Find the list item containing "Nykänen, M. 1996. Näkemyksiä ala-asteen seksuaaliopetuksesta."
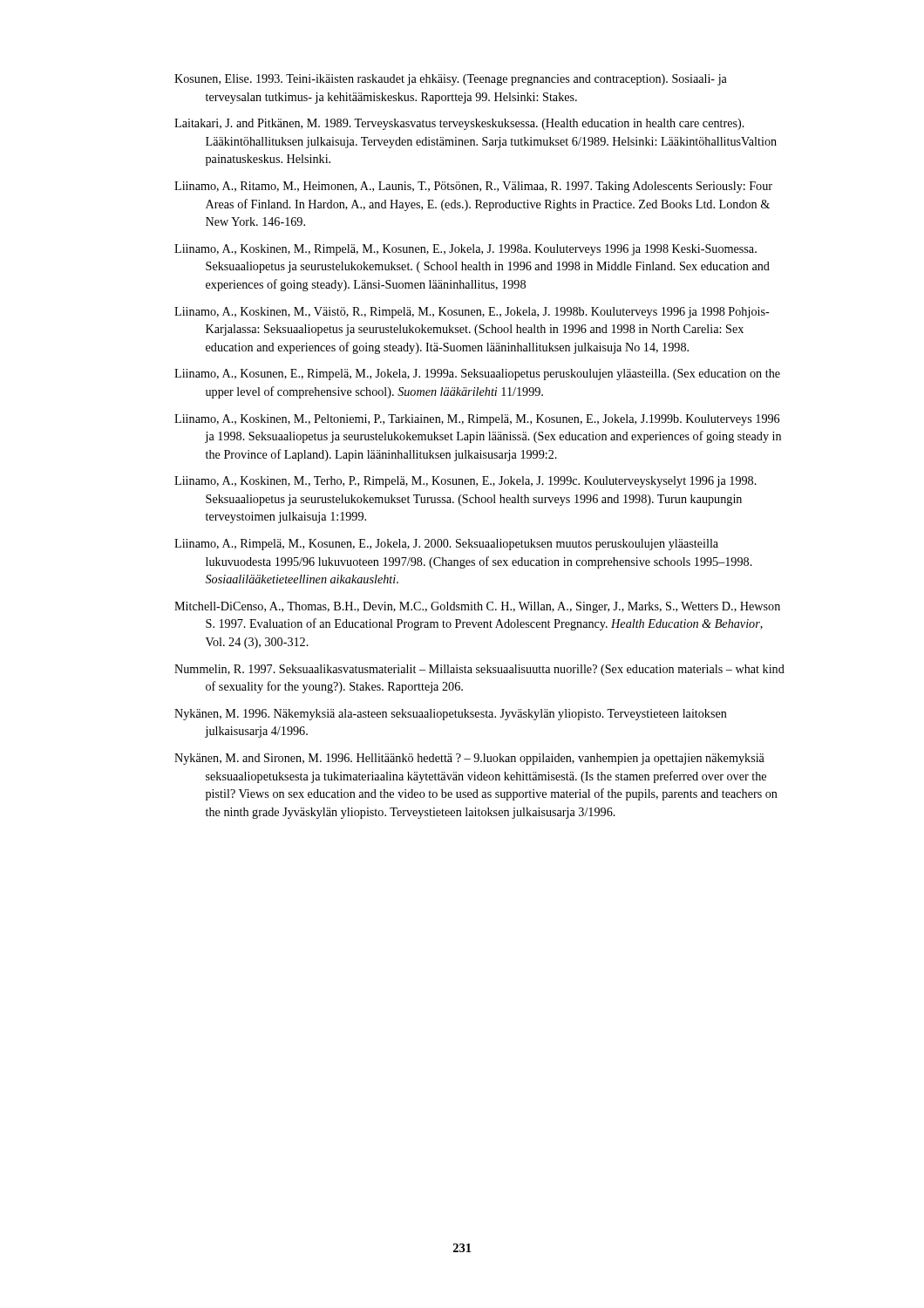The image size is (924, 1308). pyautogui.click(x=451, y=722)
